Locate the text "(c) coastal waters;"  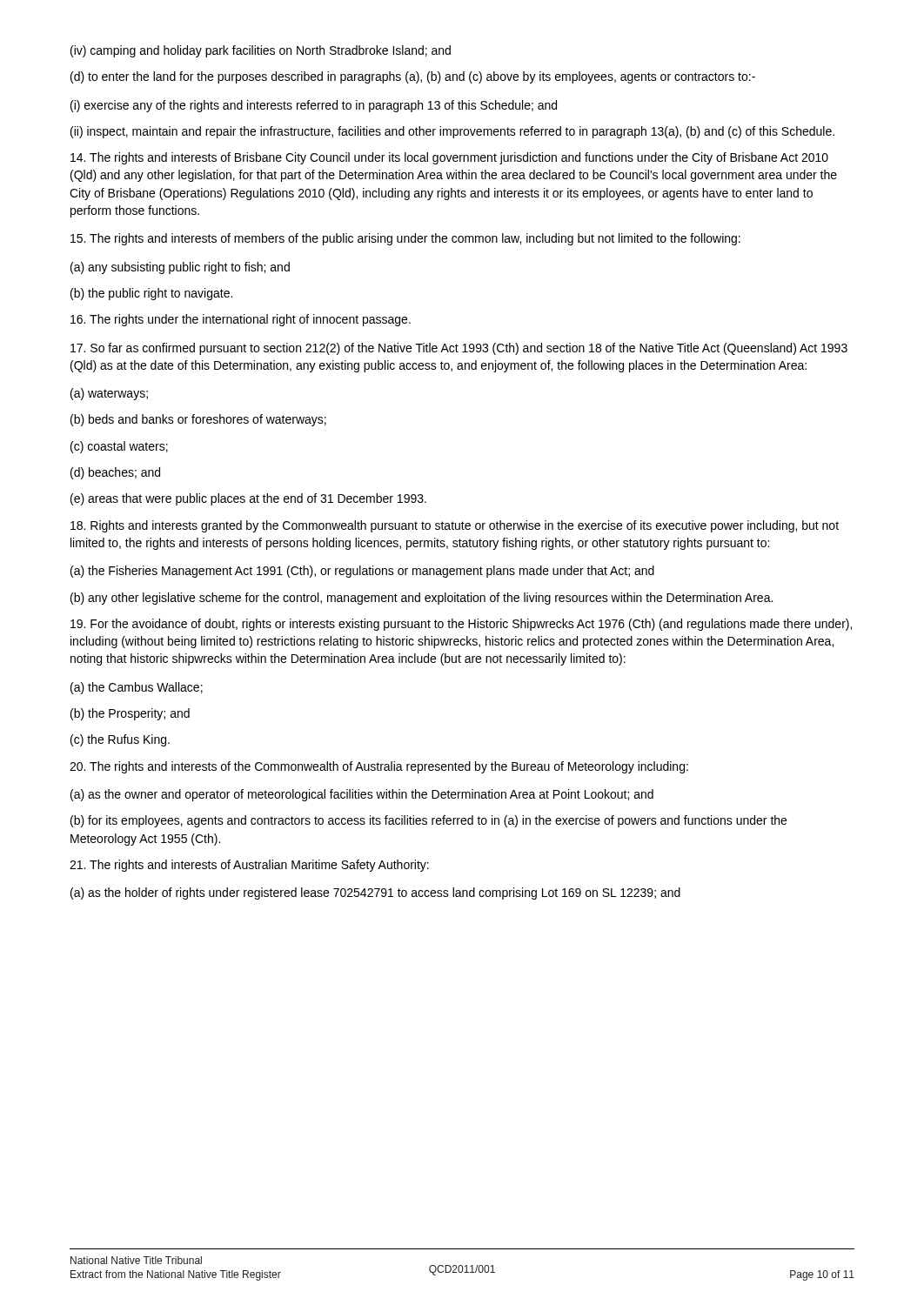click(119, 446)
